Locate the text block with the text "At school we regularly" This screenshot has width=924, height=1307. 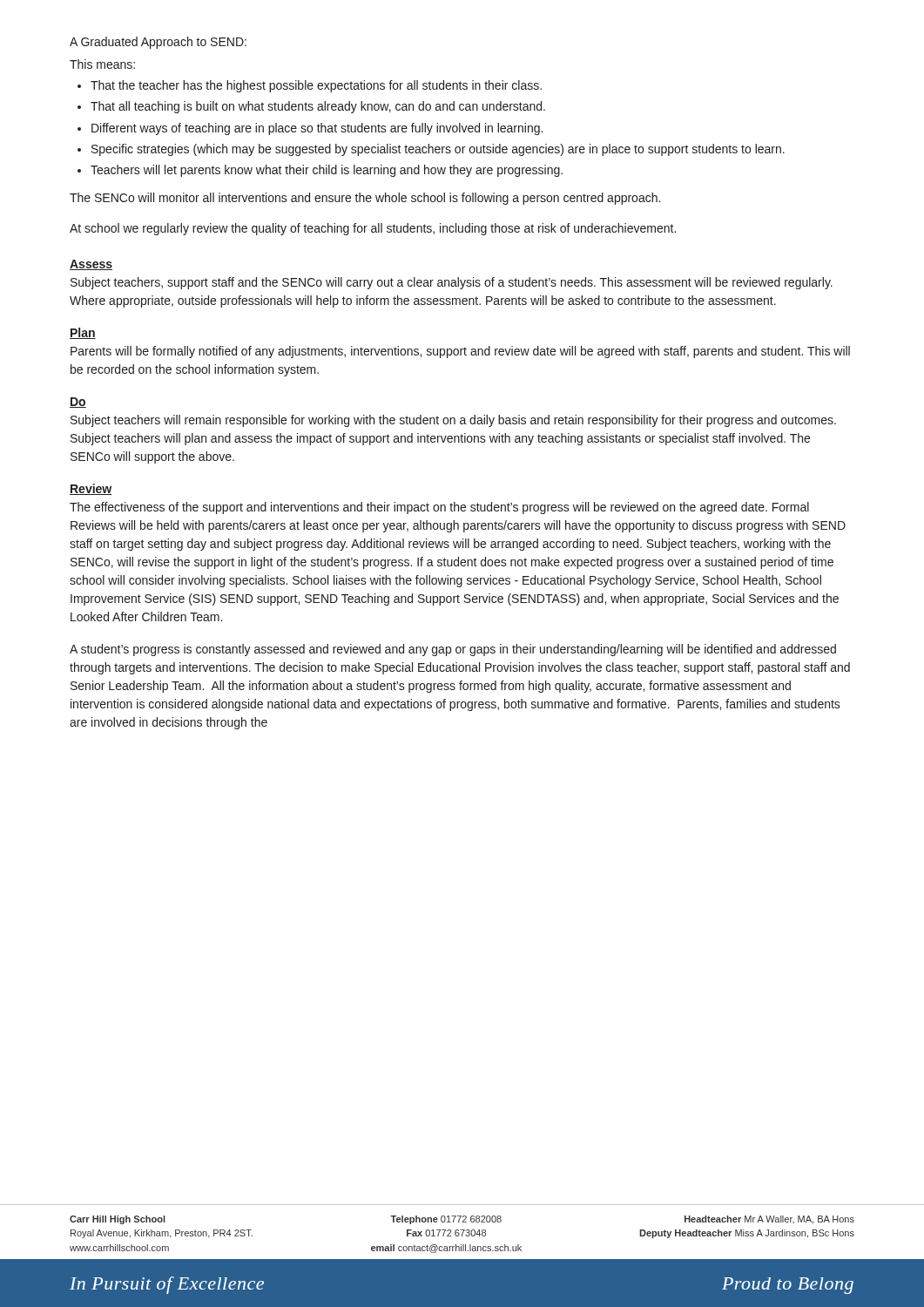point(373,229)
